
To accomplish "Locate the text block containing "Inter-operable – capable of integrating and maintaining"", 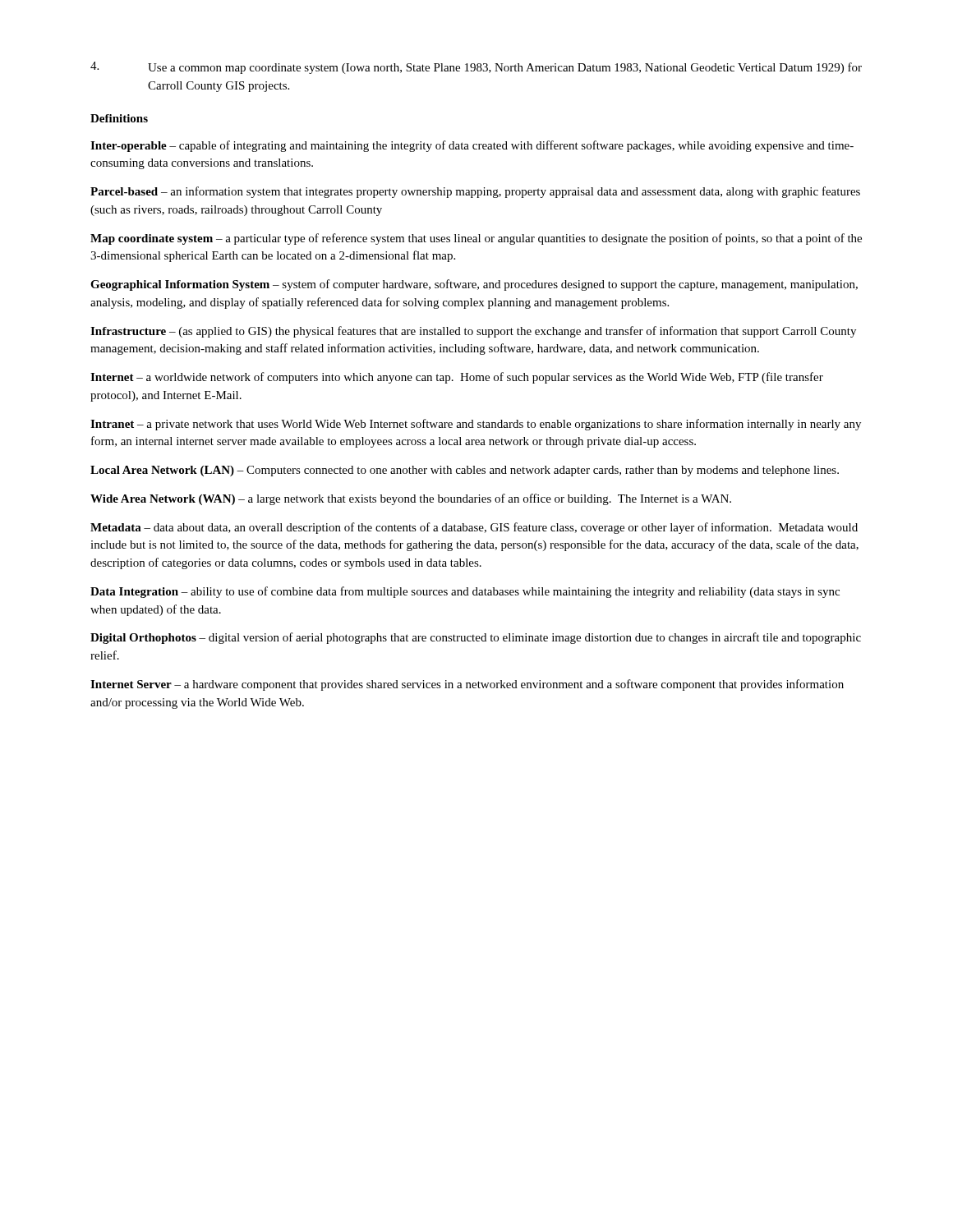I will [x=472, y=154].
